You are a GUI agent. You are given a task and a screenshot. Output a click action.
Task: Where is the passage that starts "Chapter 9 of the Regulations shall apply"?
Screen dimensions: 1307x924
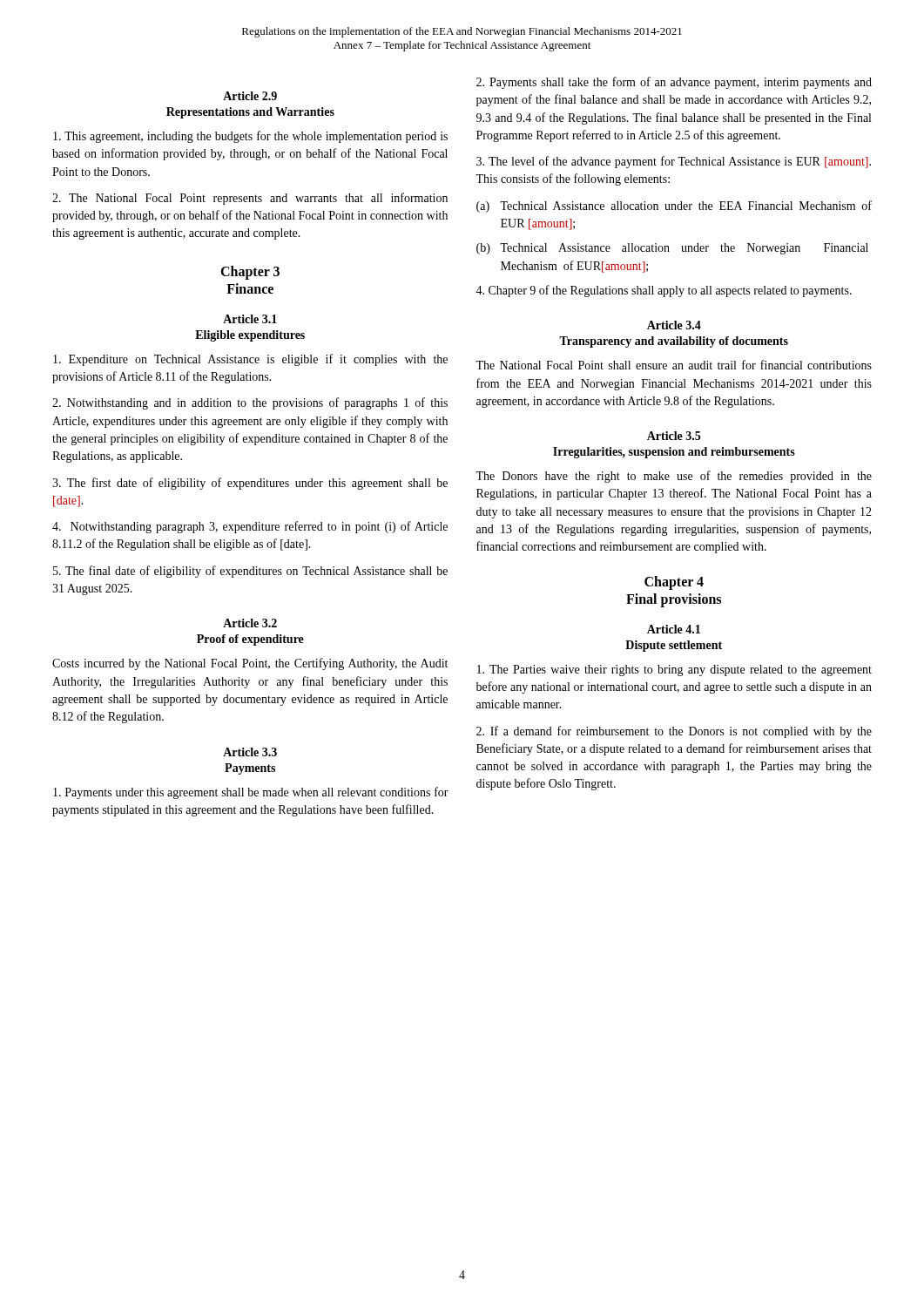coord(664,291)
